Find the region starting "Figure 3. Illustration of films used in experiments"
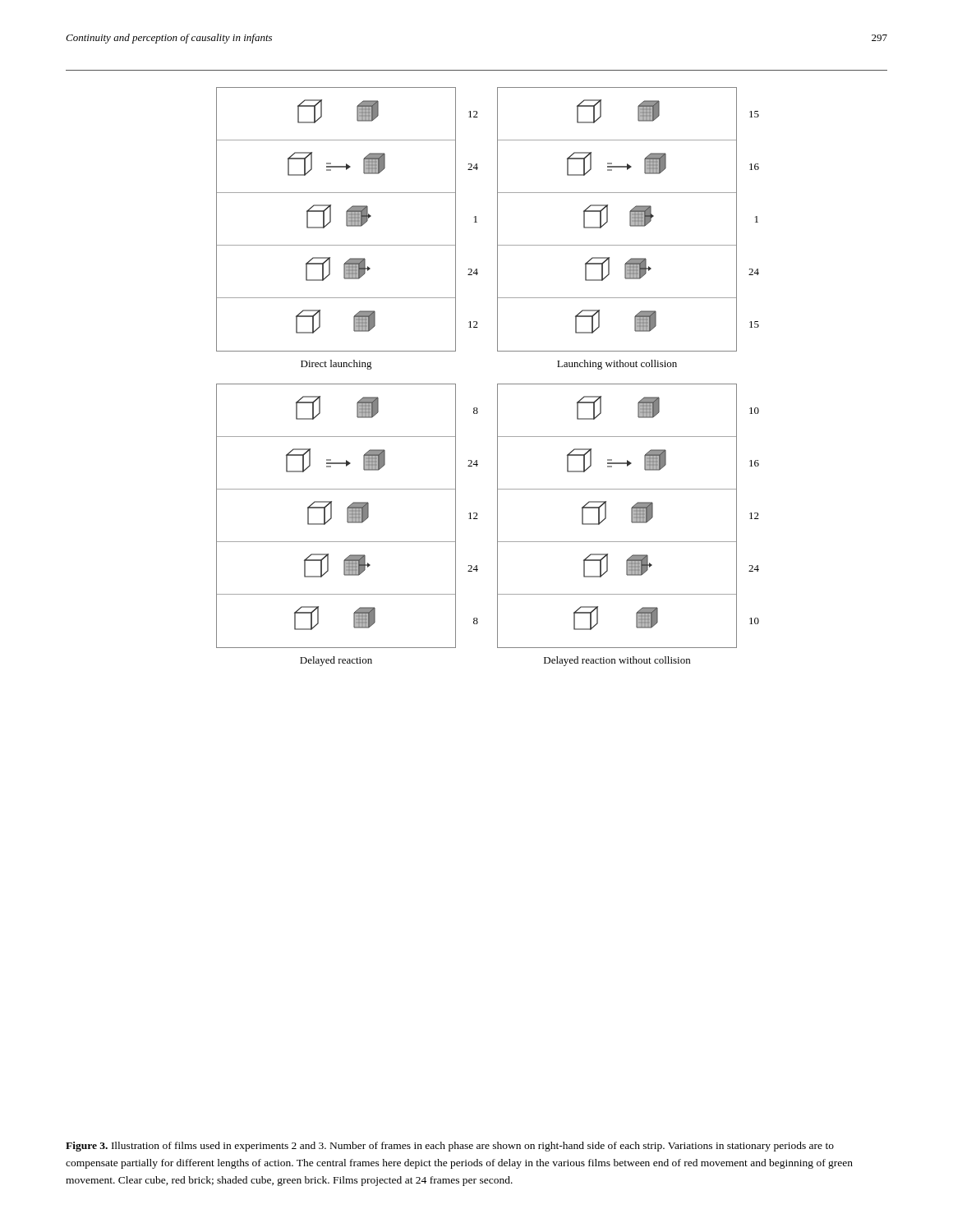 pyautogui.click(x=459, y=1163)
